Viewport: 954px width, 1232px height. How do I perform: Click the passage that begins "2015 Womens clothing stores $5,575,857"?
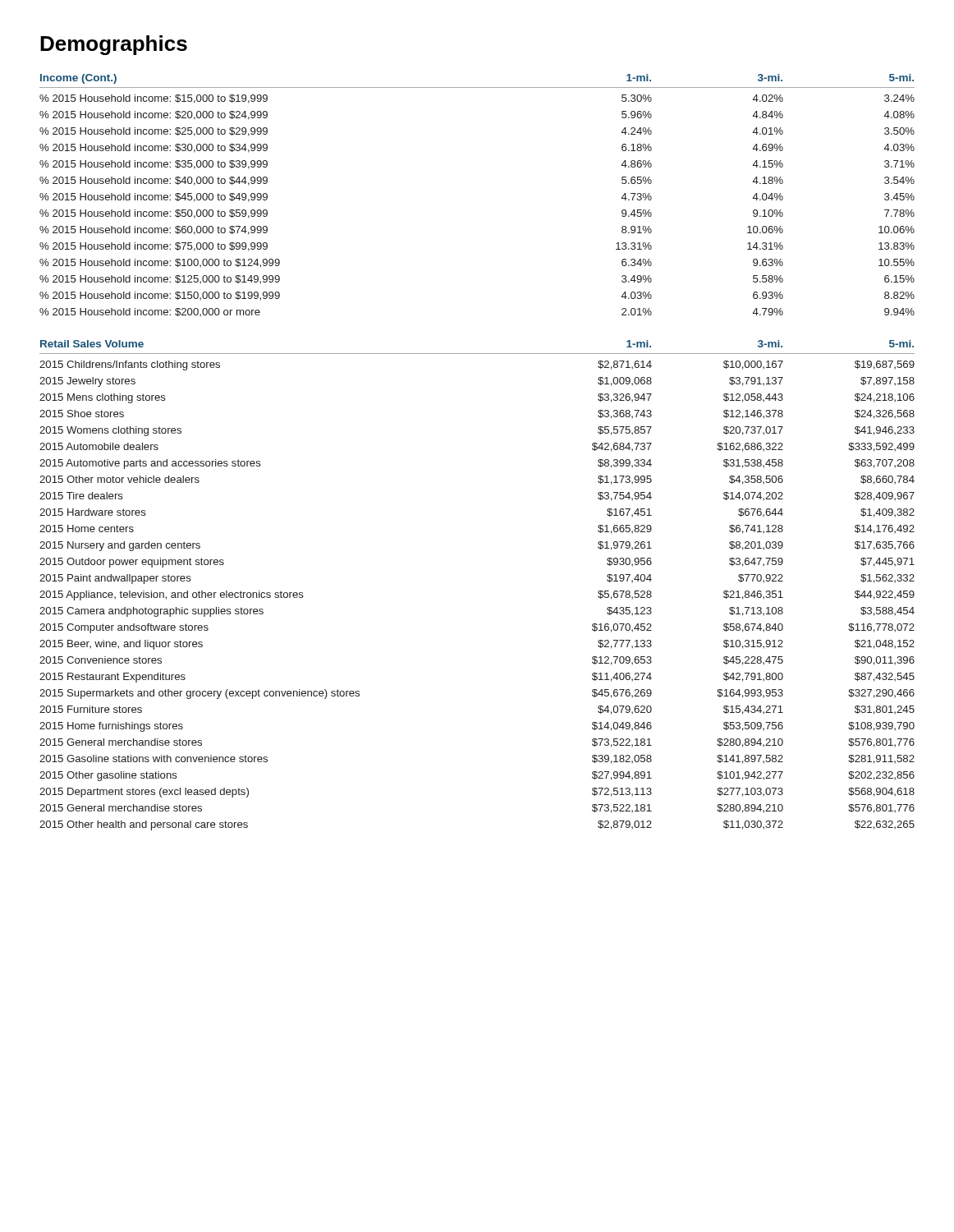[106, 431]
